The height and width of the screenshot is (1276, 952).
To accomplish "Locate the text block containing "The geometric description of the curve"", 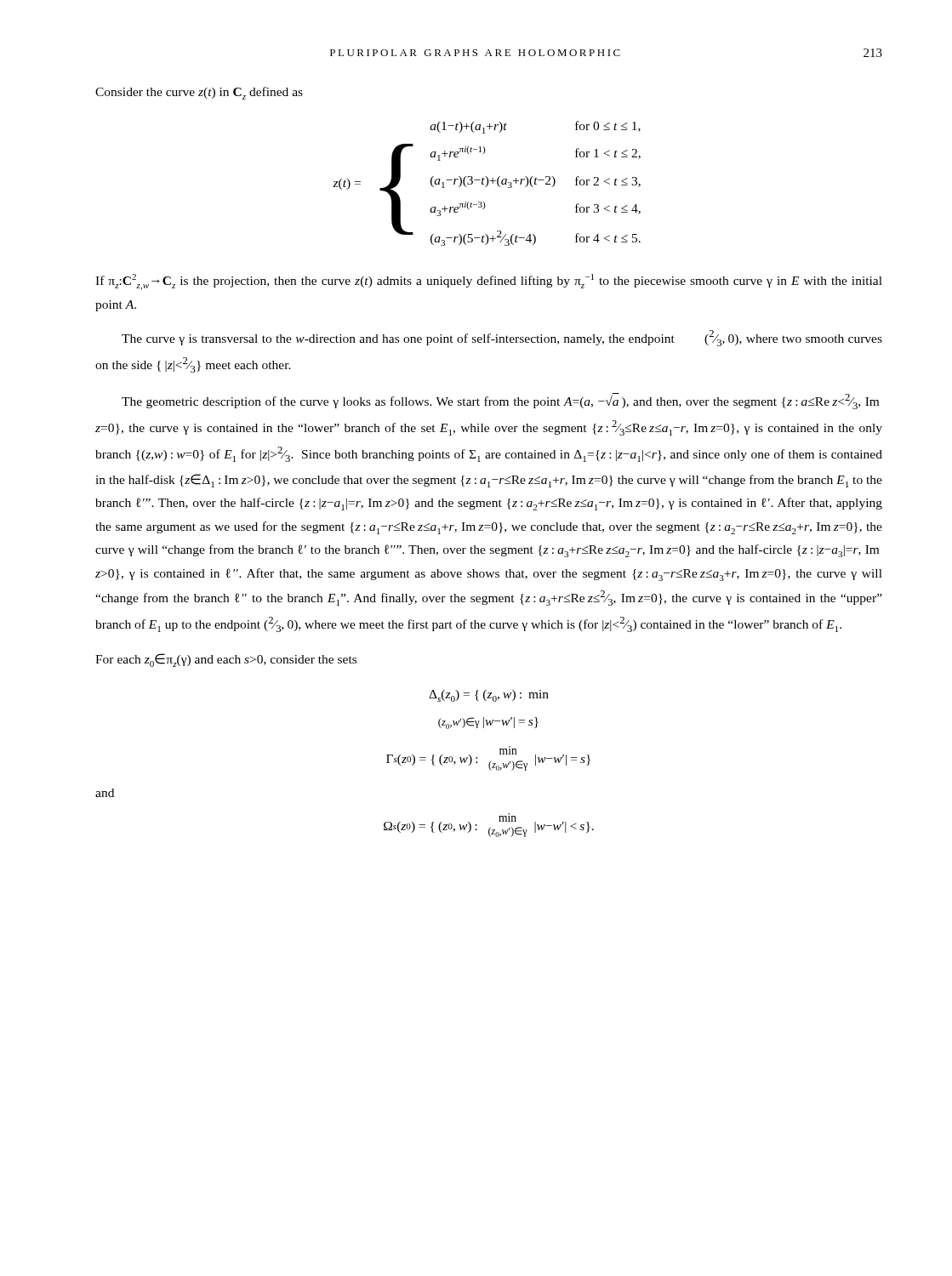I will pyautogui.click(x=489, y=513).
